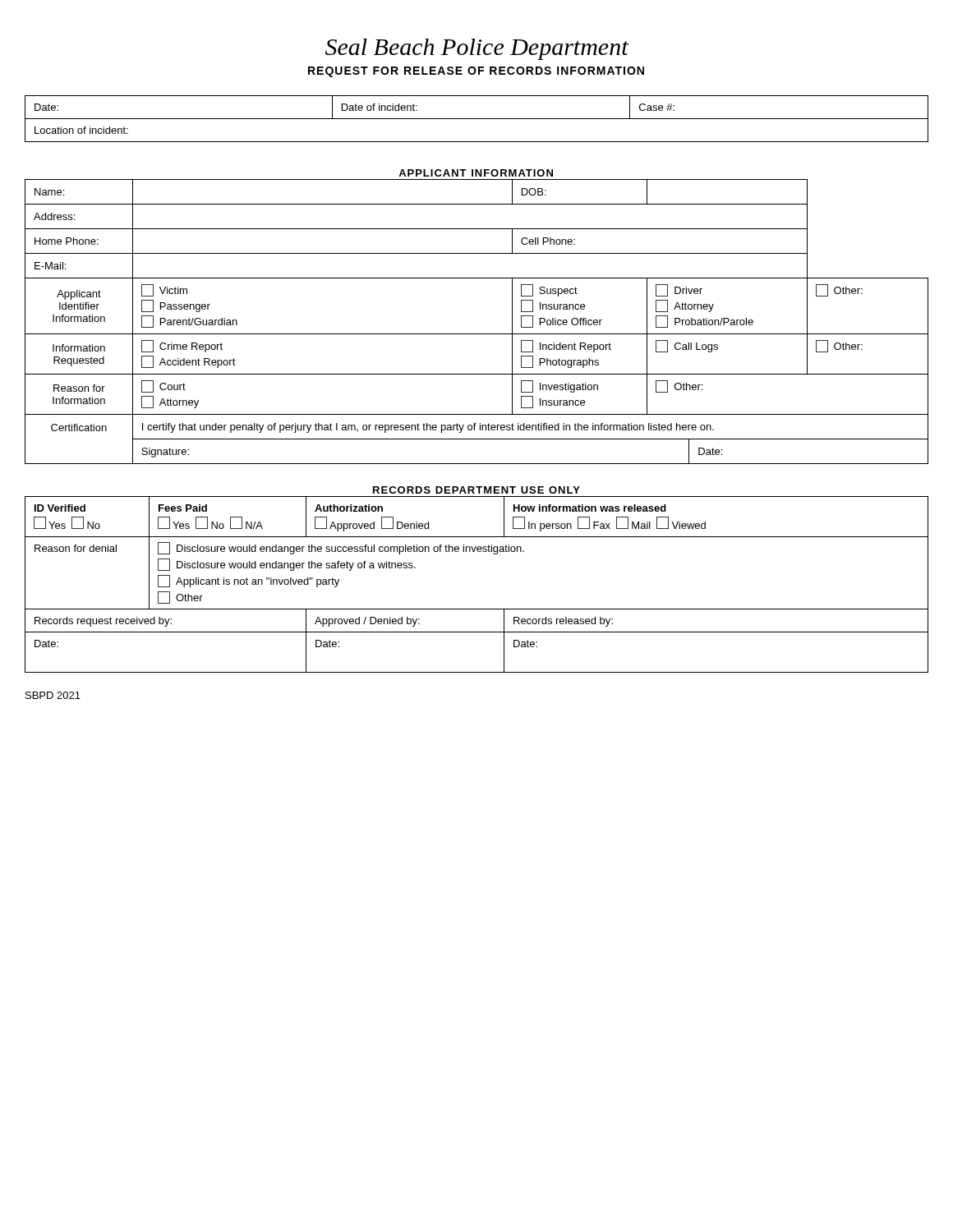Find the section header on this page that starts "RECORDS DEPARTMENT USE"
The width and height of the screenshot is (953, 1232).
point(476,490)
